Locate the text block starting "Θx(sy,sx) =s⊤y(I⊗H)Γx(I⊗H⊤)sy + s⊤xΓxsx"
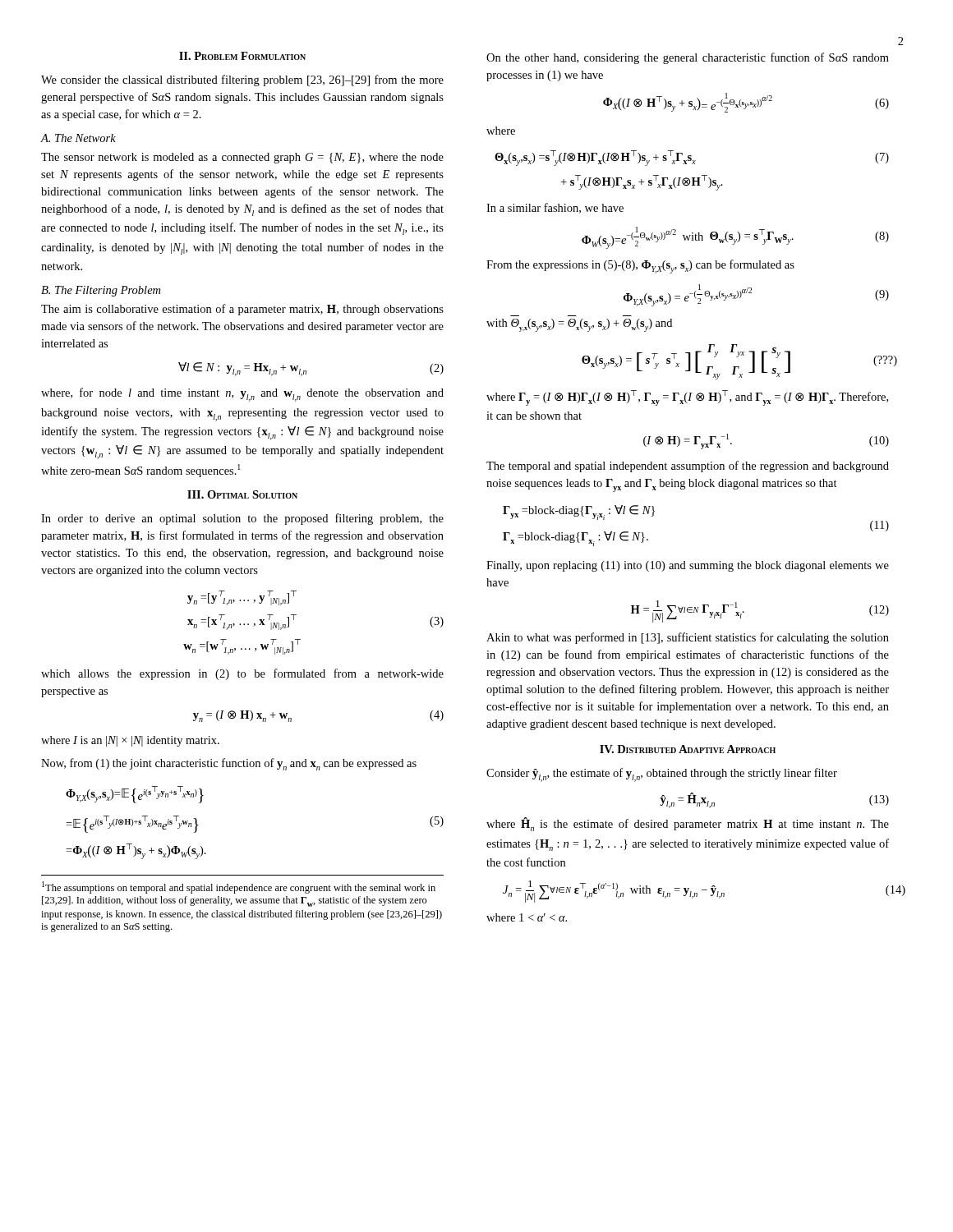Image resolution: width=953 pixels, height=1232 pixels. pyautogui.click(x=688, y=170)
